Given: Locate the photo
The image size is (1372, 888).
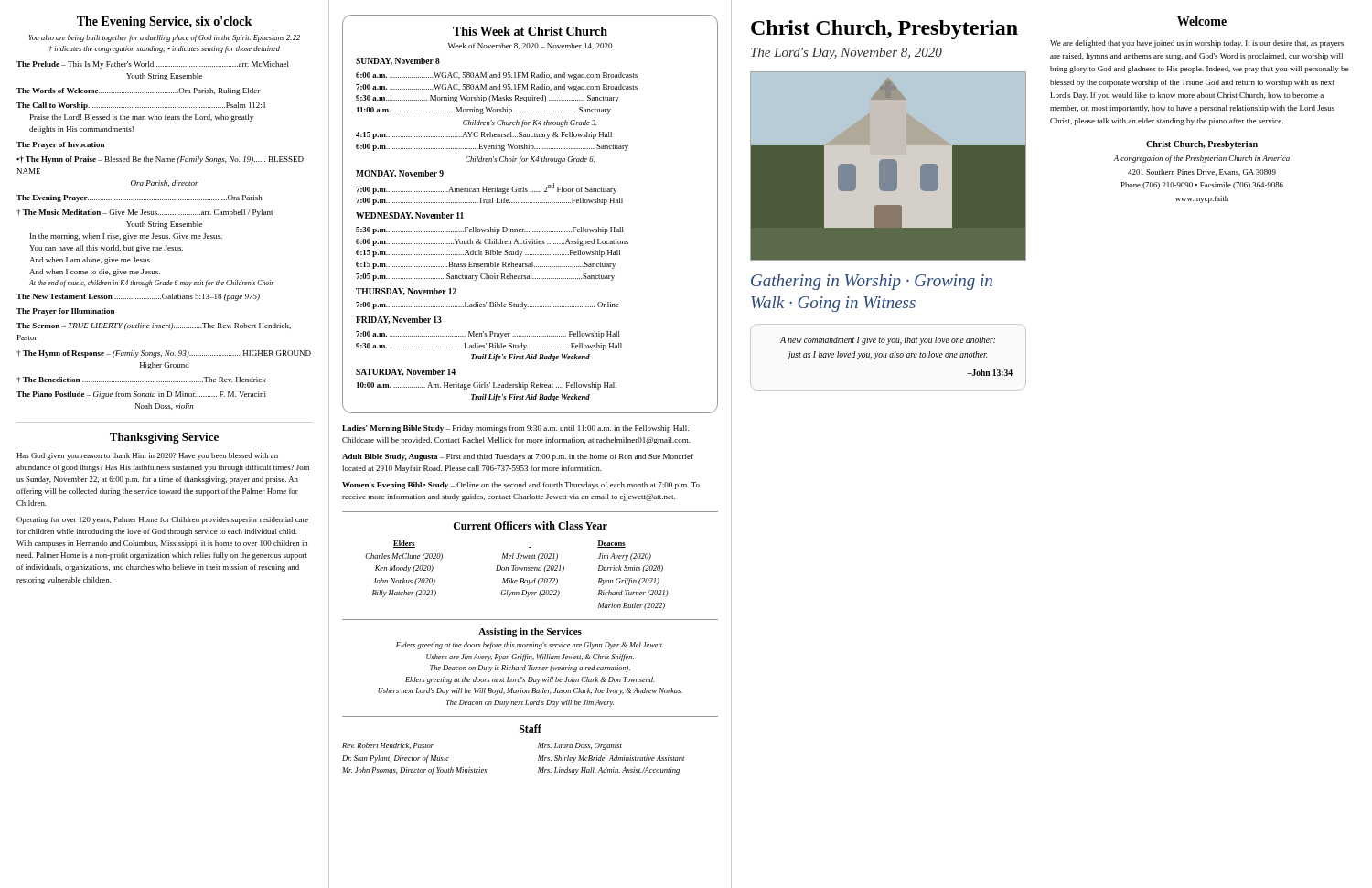Looking at the screenshot, I should coord(888,166).
